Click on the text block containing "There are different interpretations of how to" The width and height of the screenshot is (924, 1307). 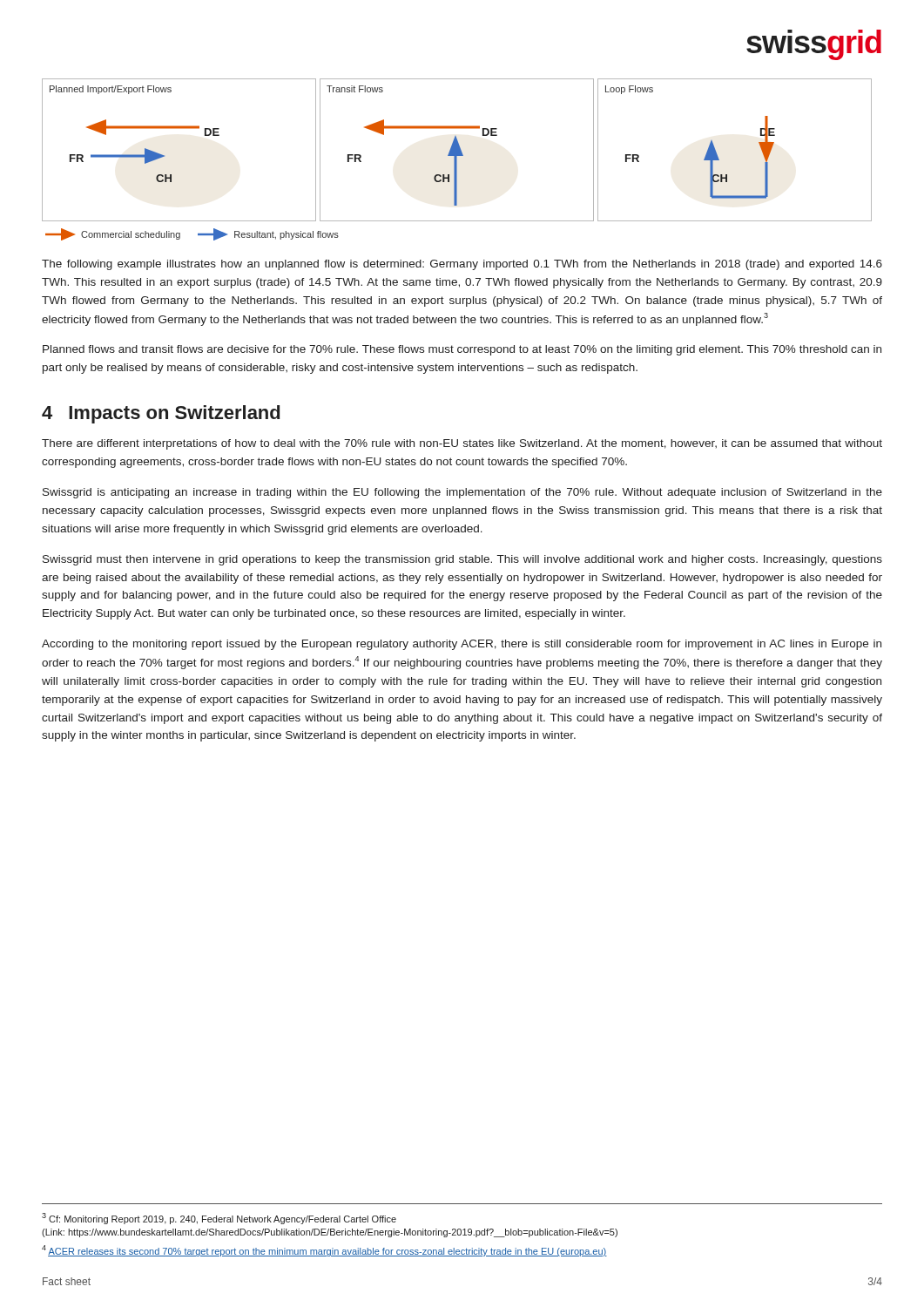click(x=462, y=452)
